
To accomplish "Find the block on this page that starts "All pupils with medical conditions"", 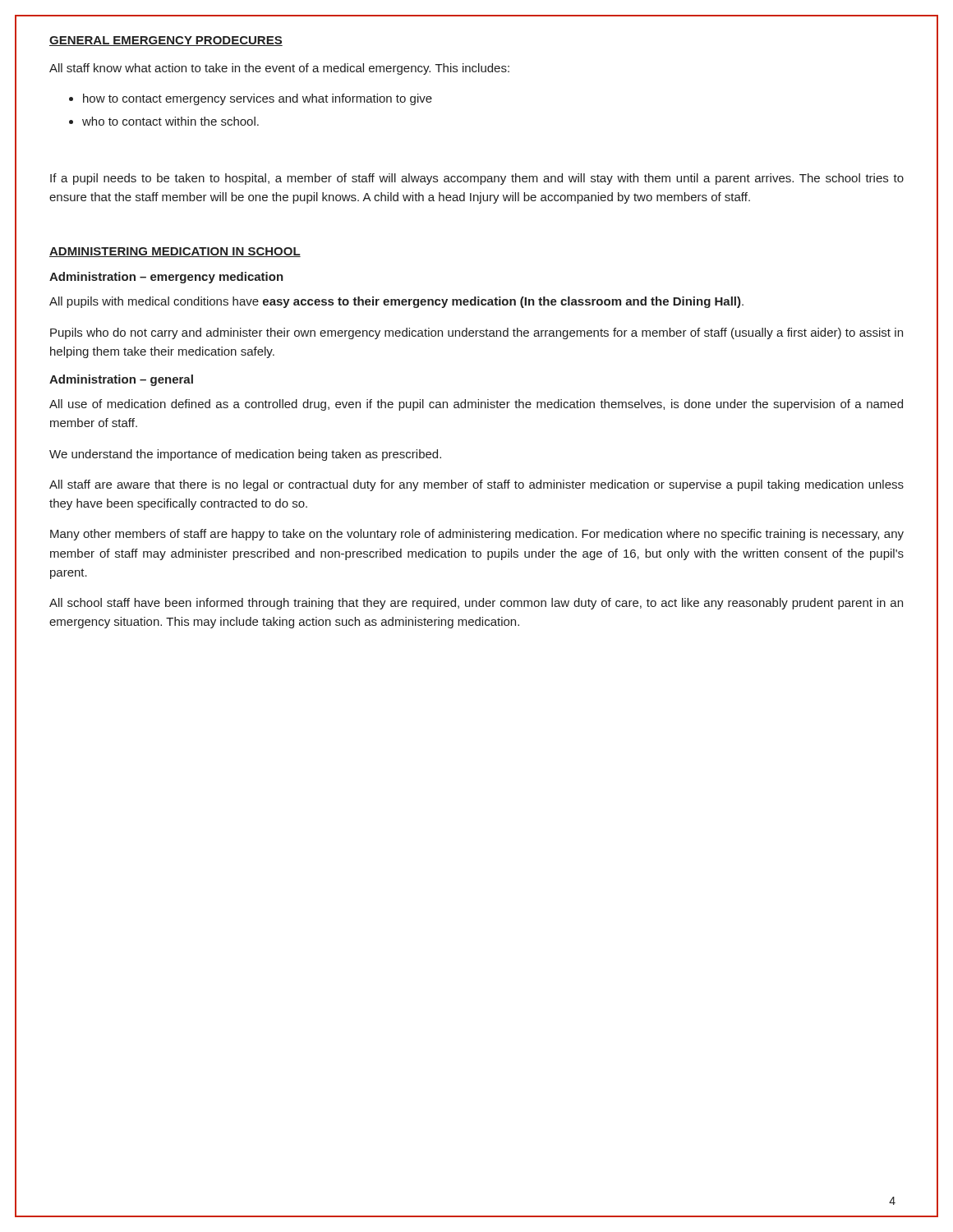I will 397,301.
